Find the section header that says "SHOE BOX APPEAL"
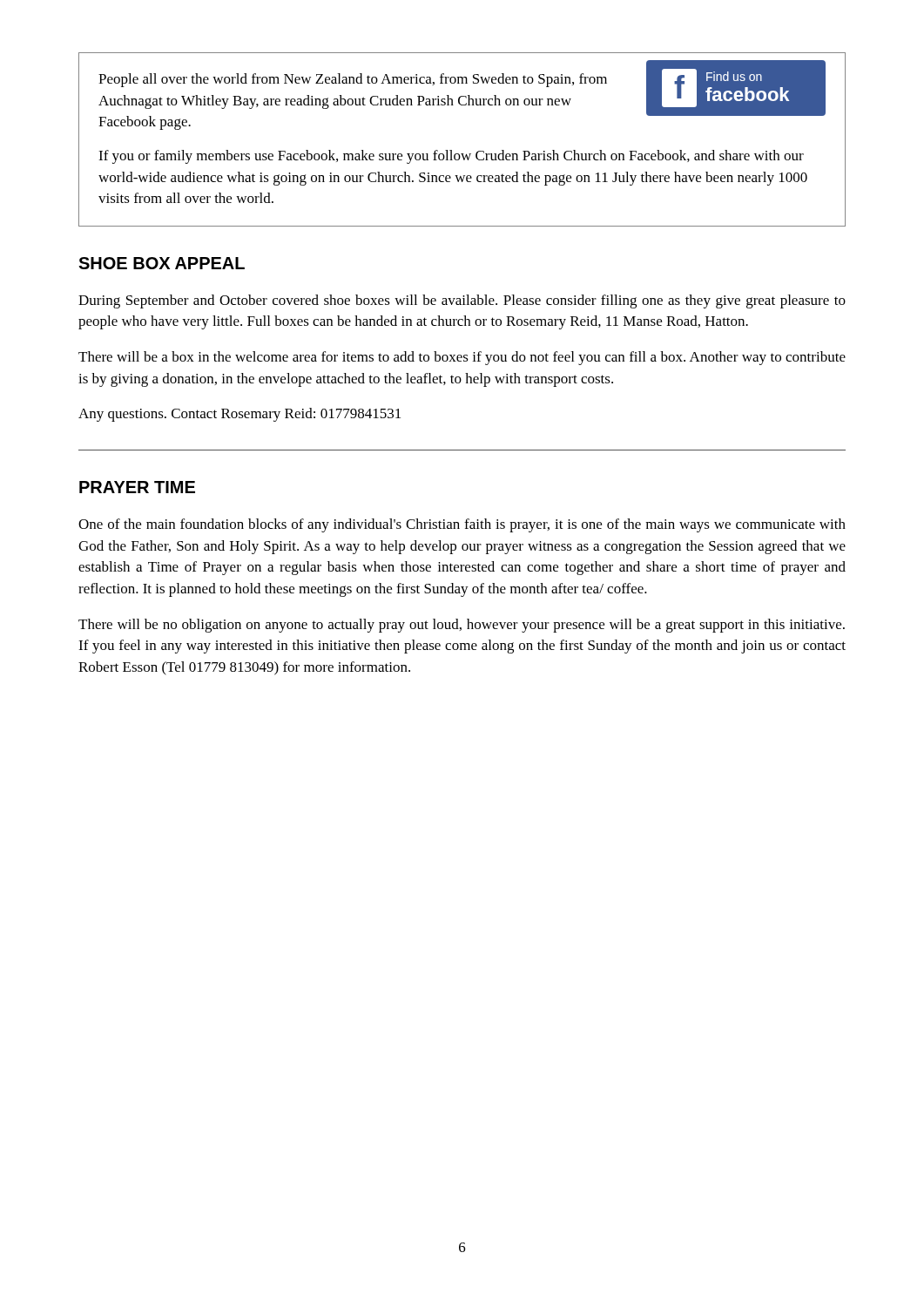 coord(162,263)
